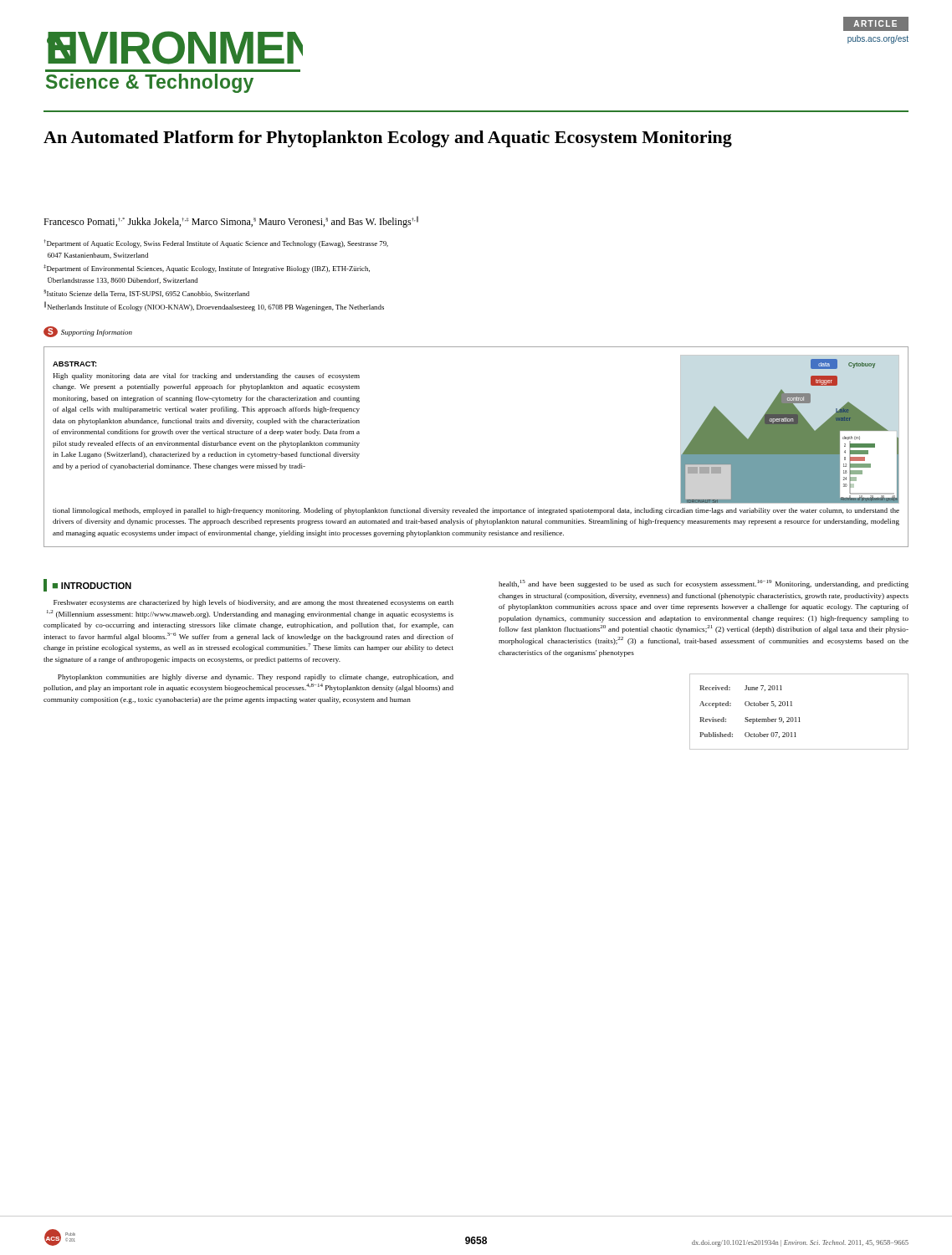Locate the logo
952x1255 pixels.
[x=173, y=60]
